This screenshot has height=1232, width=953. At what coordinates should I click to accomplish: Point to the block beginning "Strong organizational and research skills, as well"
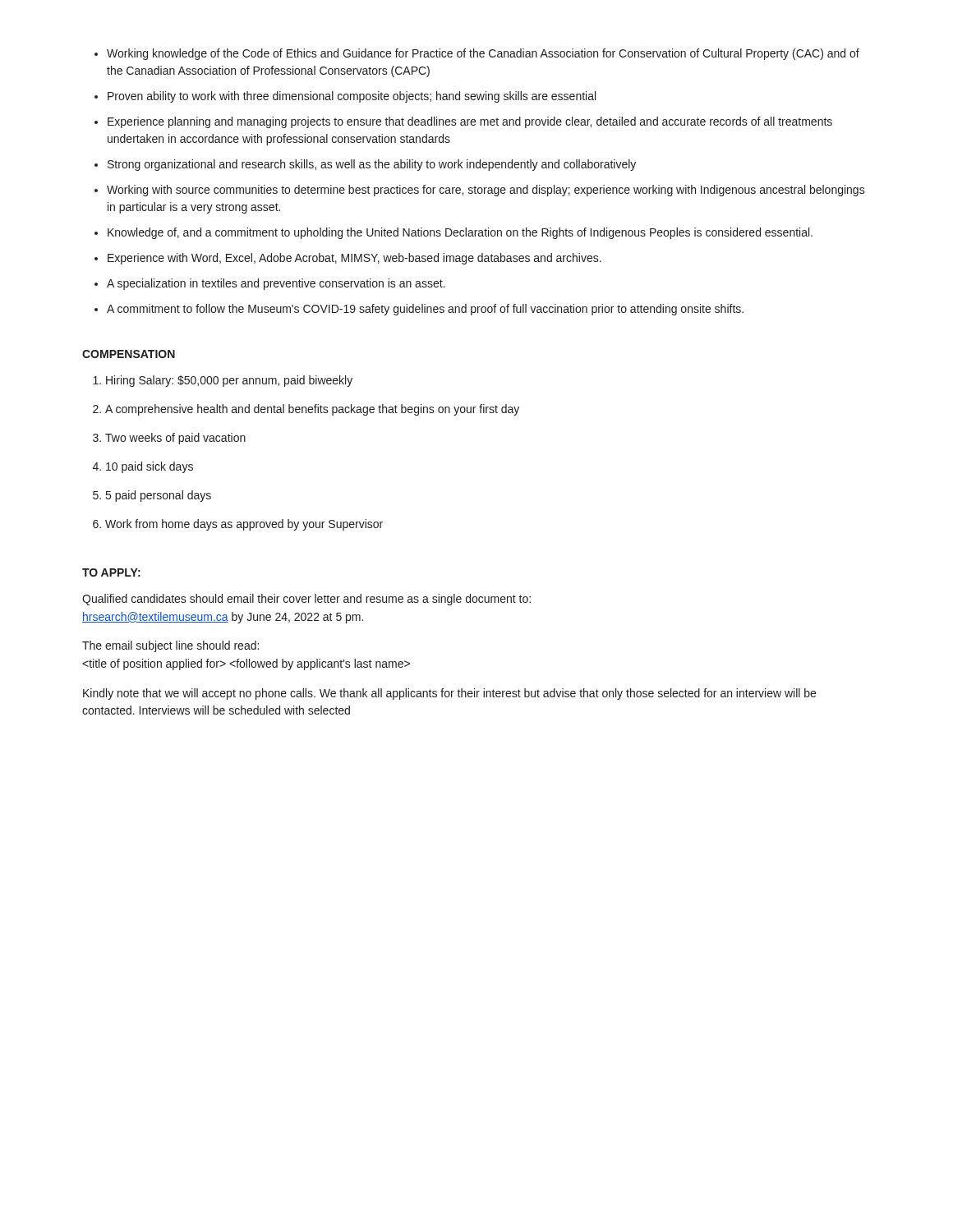pyautogui.click(x=489, y=165)
